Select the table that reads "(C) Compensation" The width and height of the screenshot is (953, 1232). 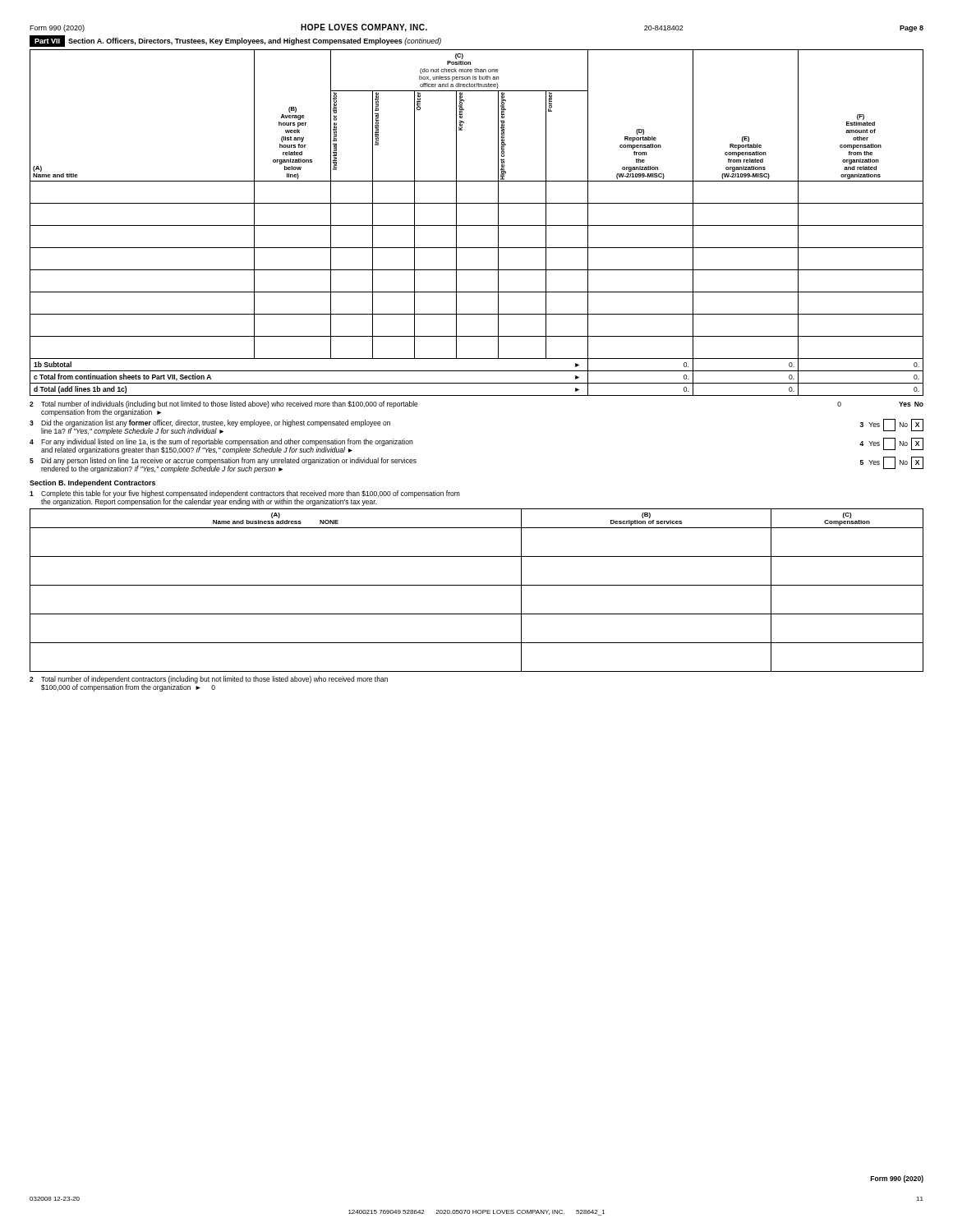point(476,590)
